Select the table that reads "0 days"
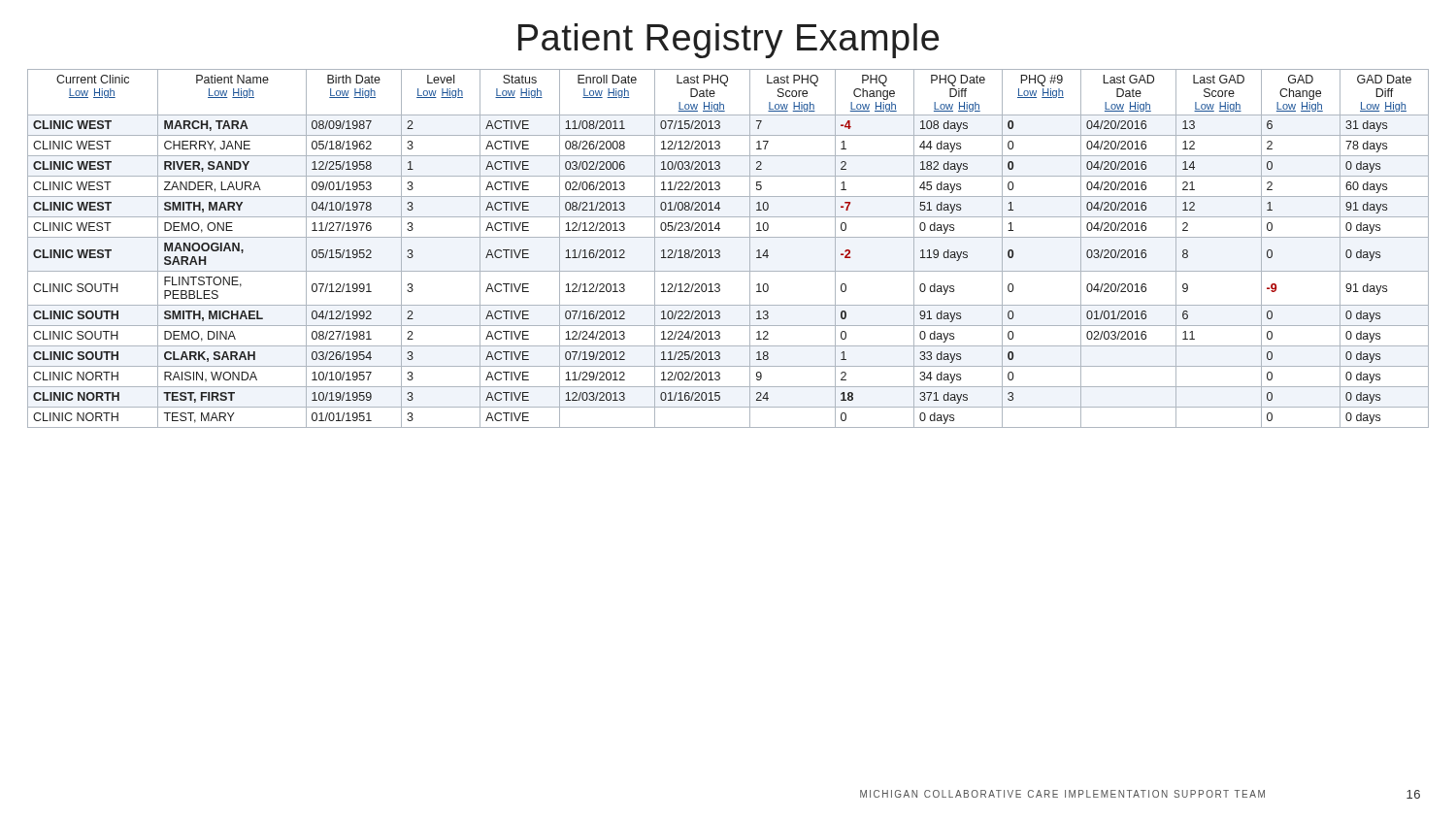 coord(728,248)
